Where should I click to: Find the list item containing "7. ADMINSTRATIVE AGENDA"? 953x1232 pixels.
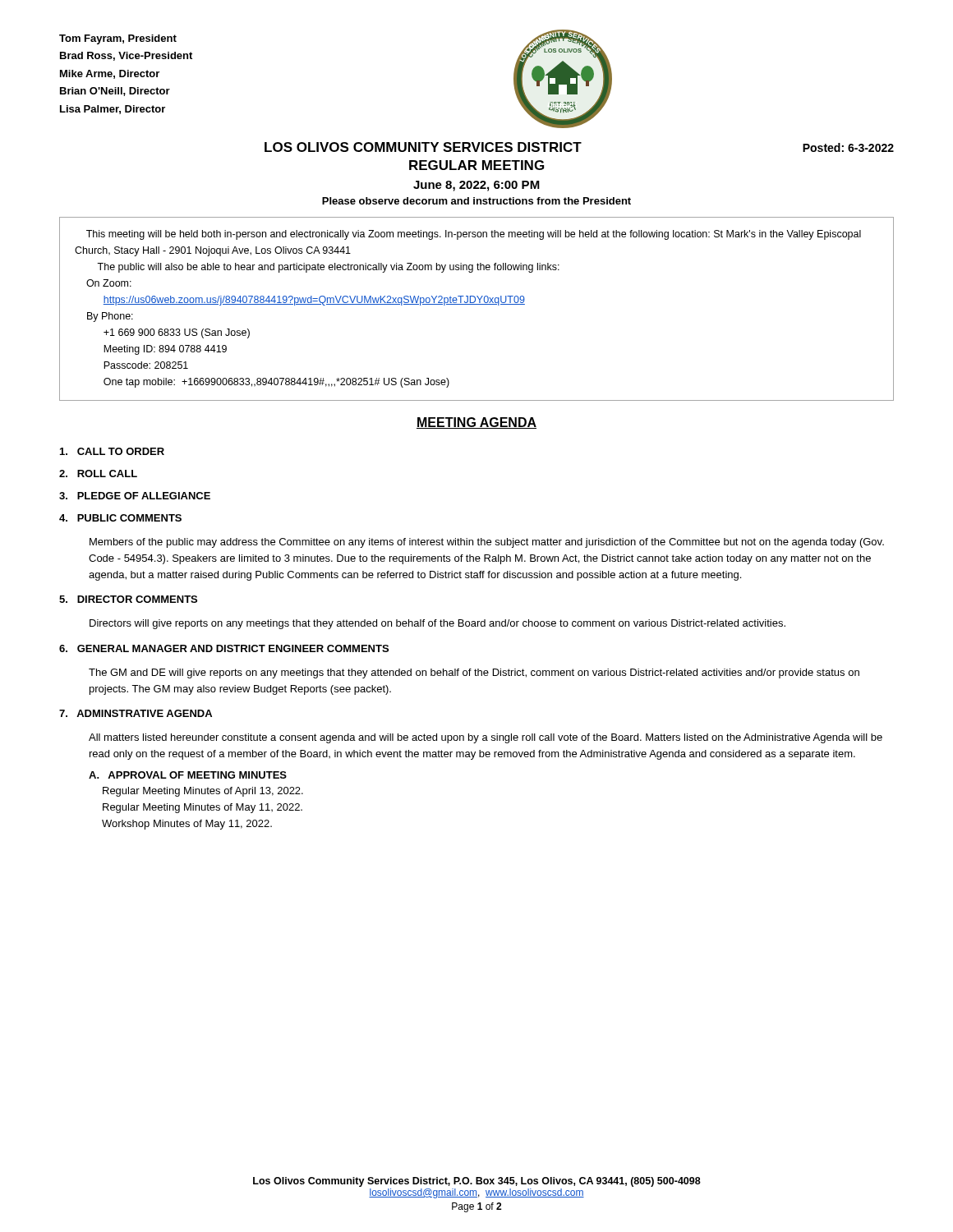136,713
